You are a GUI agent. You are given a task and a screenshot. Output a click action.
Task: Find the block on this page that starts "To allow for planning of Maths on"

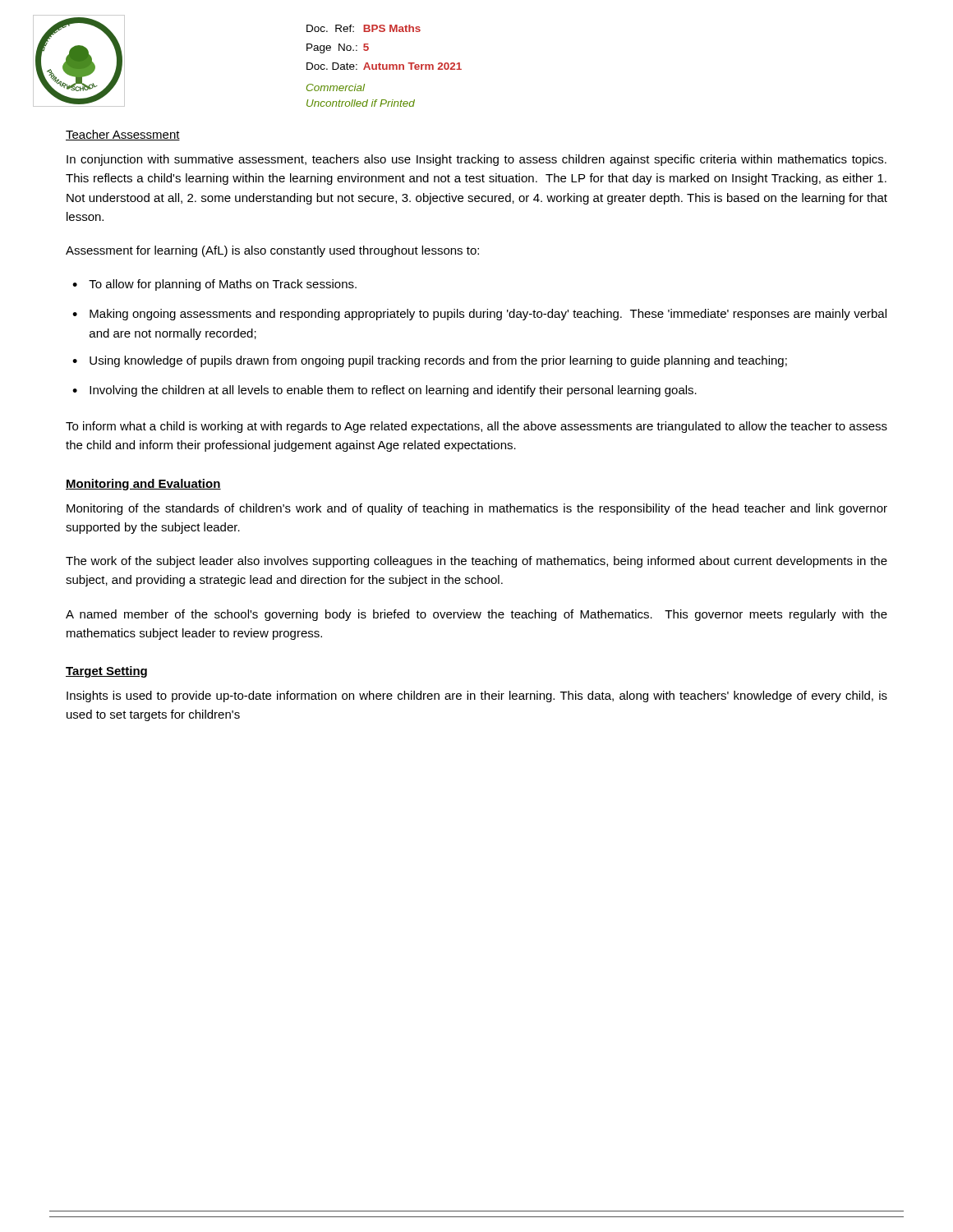[x=223, y=285]
